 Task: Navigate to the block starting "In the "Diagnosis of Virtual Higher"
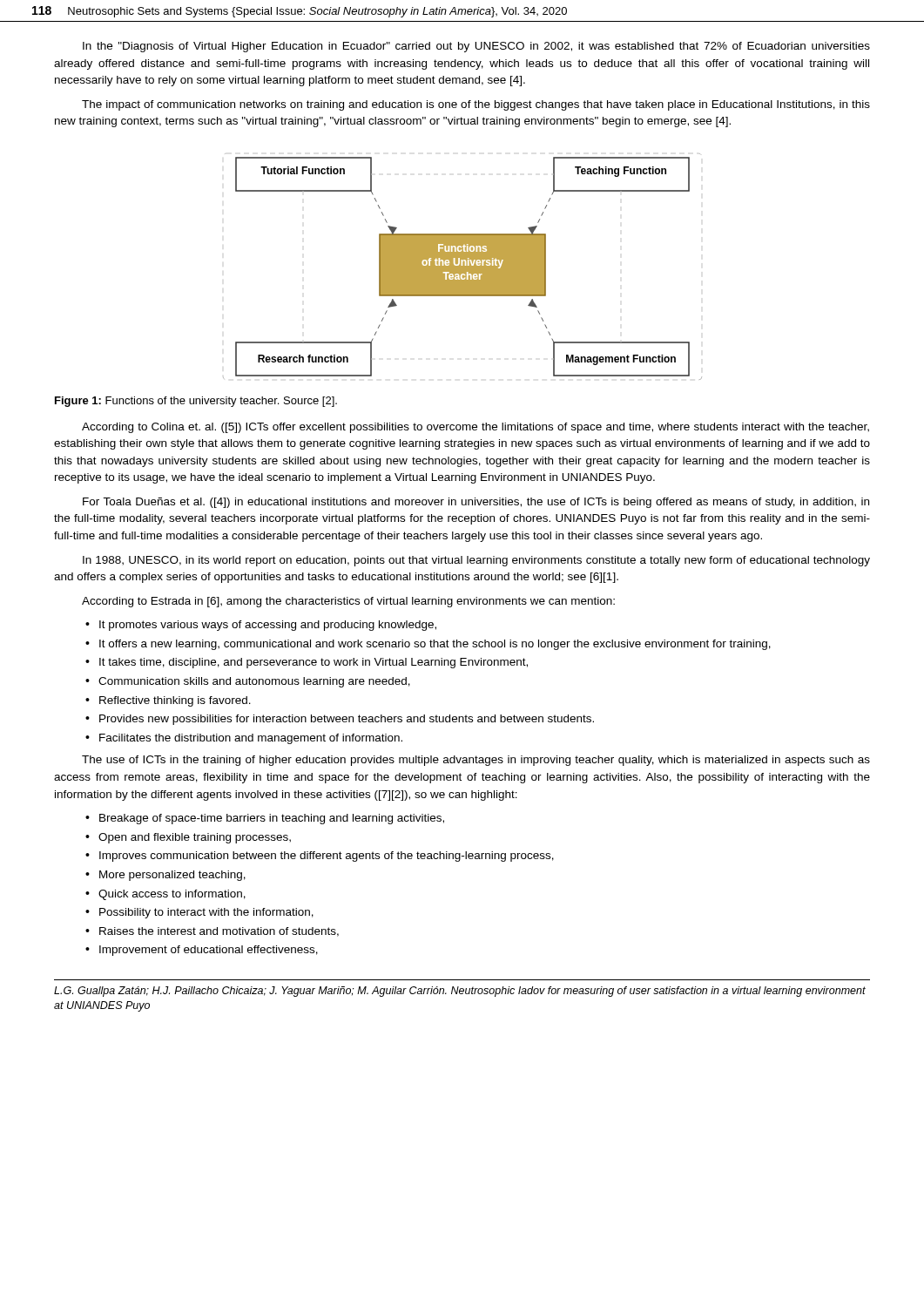[x=462, y=63]
